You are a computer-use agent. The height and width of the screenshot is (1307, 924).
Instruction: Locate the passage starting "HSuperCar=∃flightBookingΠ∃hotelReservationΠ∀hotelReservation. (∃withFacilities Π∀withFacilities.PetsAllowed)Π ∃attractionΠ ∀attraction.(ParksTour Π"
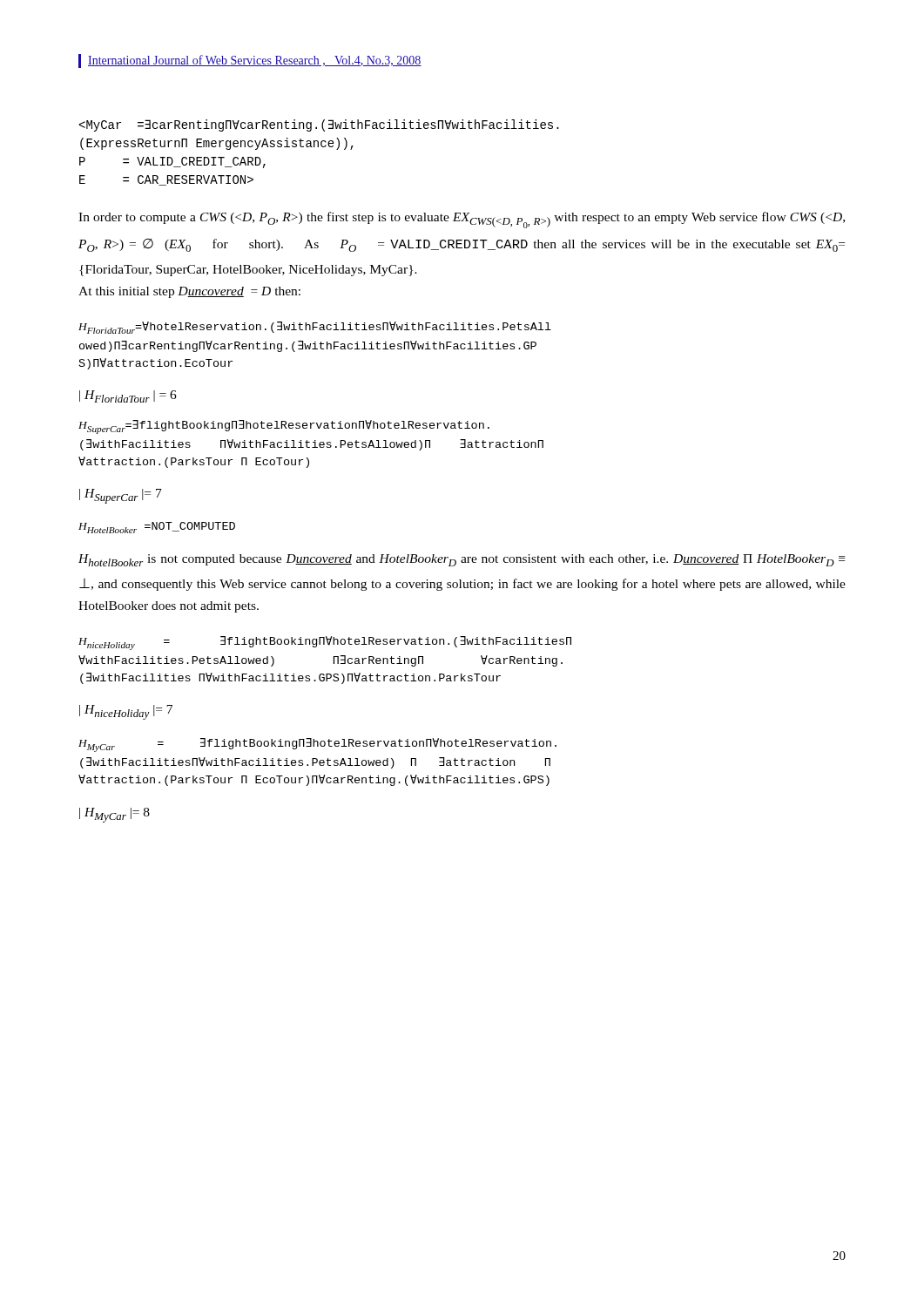(462, 444)
